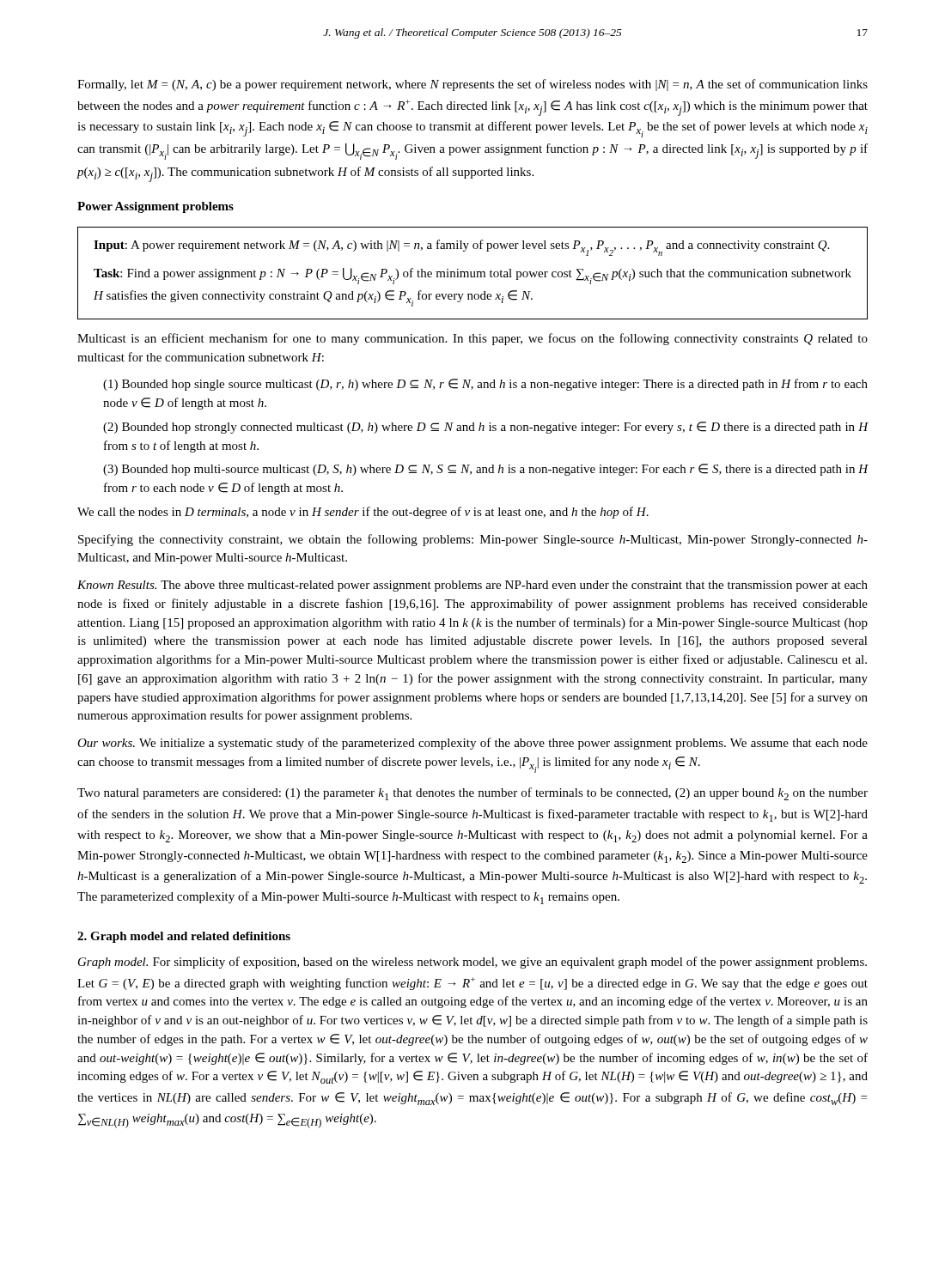The image size is (945, 1288).
Task: Locate the text block with the text "Two natural parameters are considered: (1)"
Action: [472, 846]
